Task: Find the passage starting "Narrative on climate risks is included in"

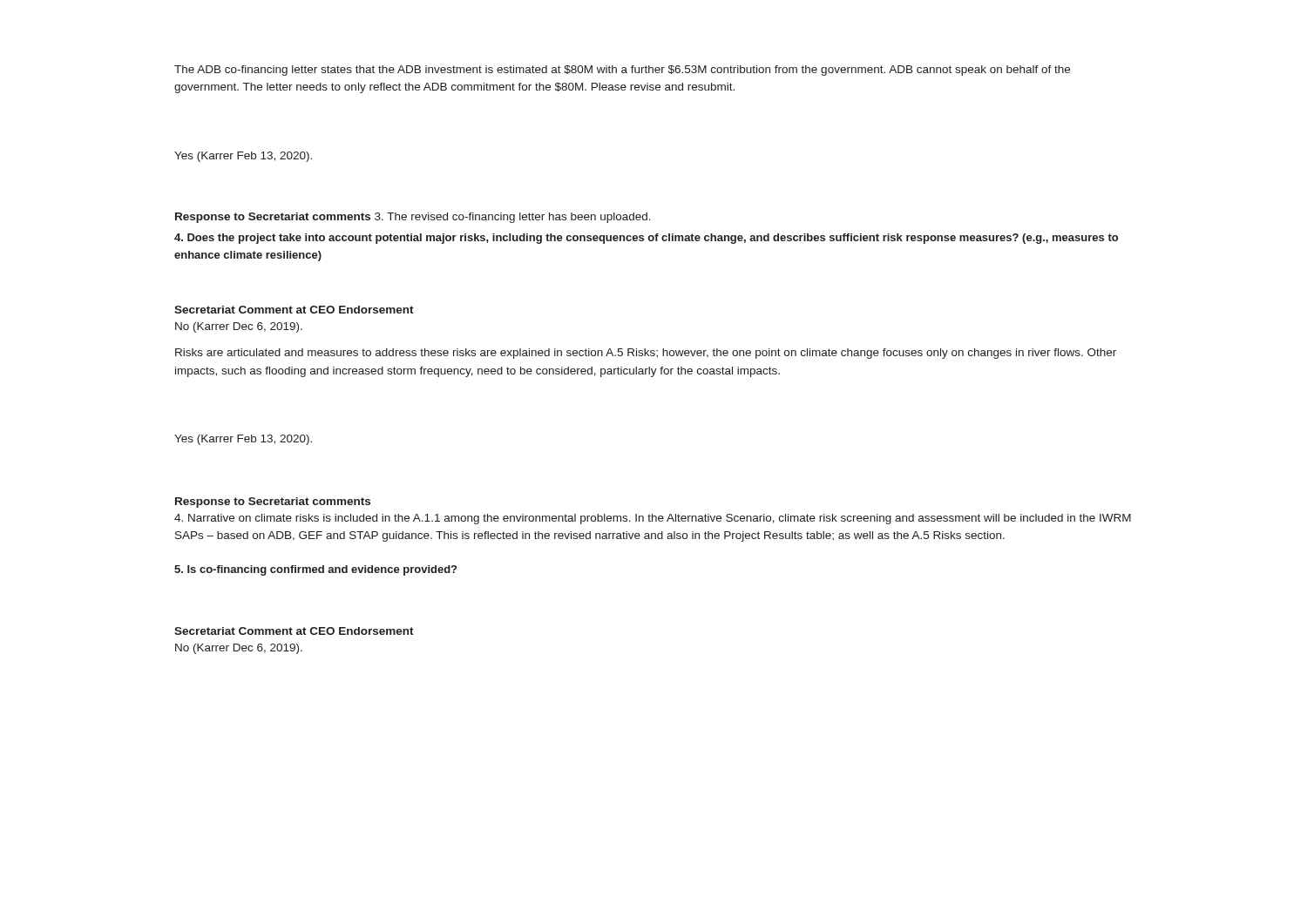Action: [x=653, y=527]
